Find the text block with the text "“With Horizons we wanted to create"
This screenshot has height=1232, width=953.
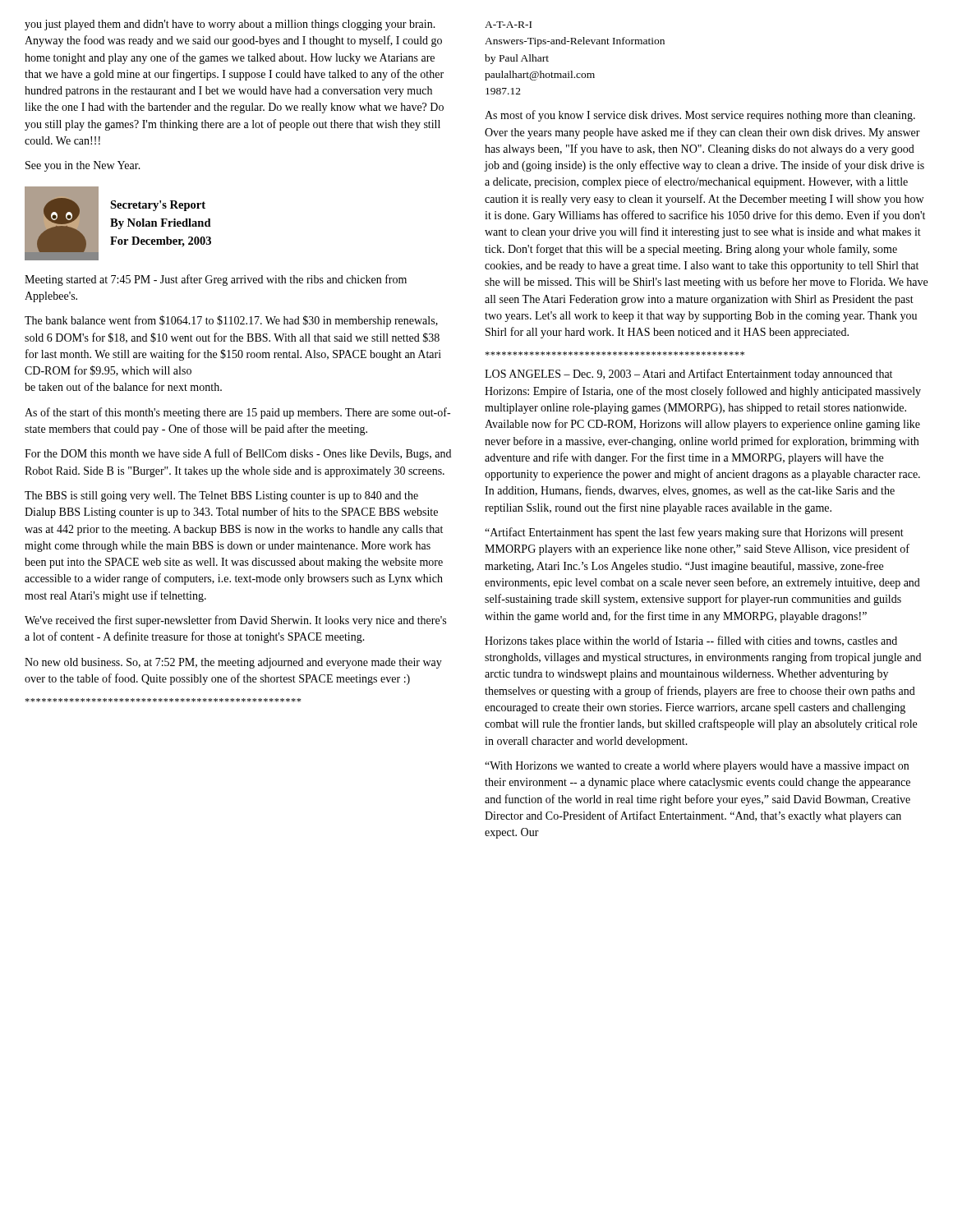click(x=698, y=799)
